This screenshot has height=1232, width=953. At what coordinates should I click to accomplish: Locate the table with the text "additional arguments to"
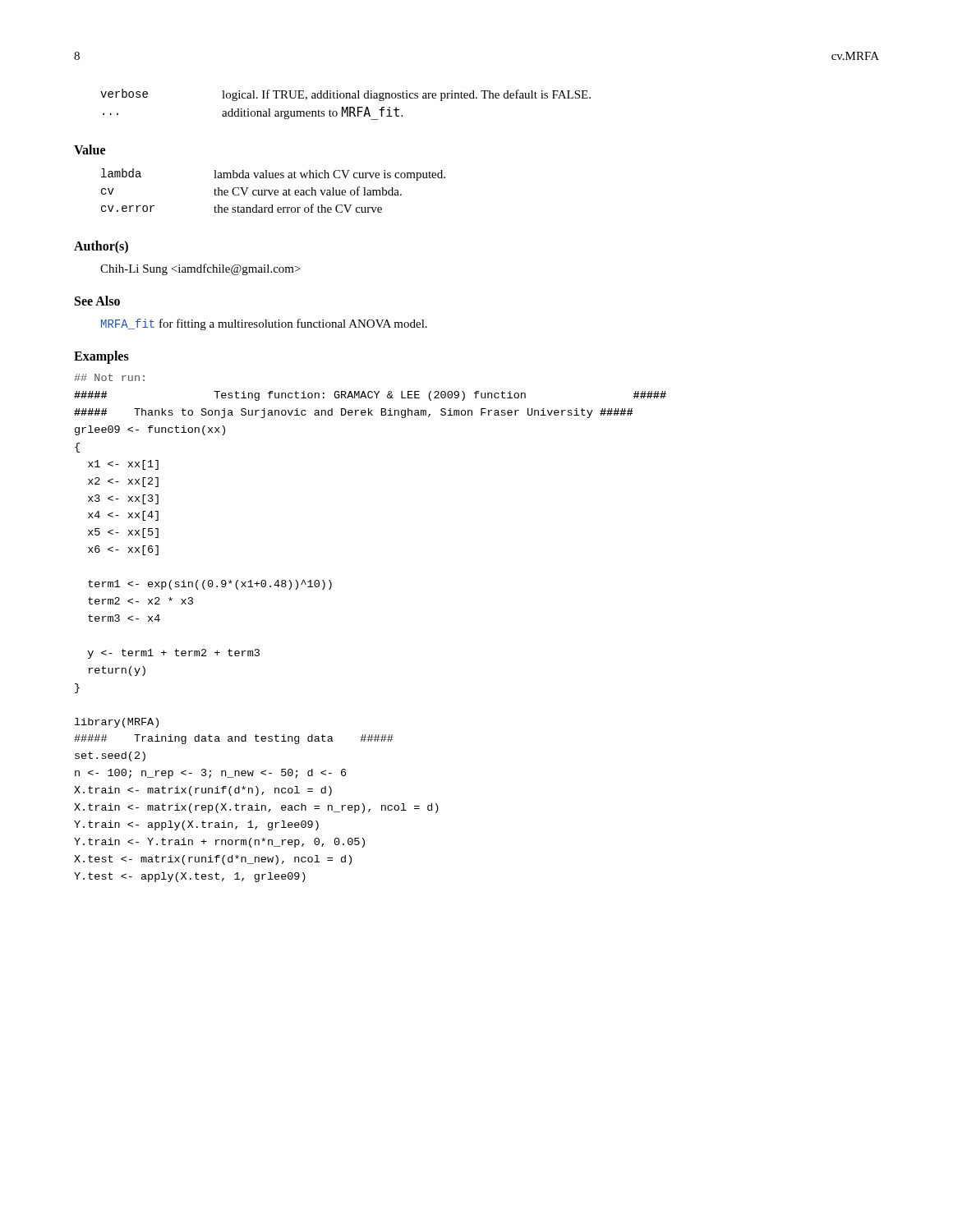[x=476, y=104]
